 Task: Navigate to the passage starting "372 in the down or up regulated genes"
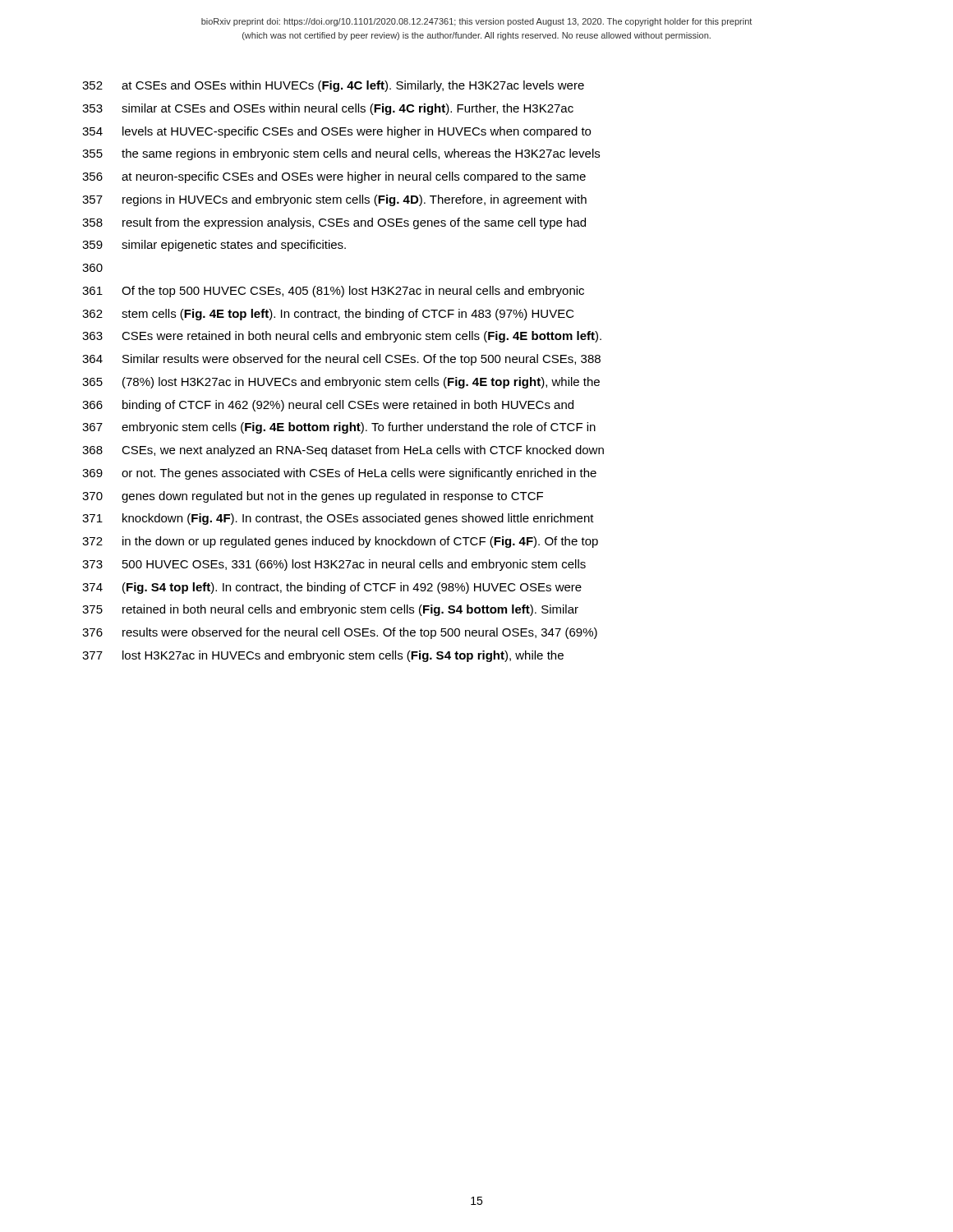(485, 541)
